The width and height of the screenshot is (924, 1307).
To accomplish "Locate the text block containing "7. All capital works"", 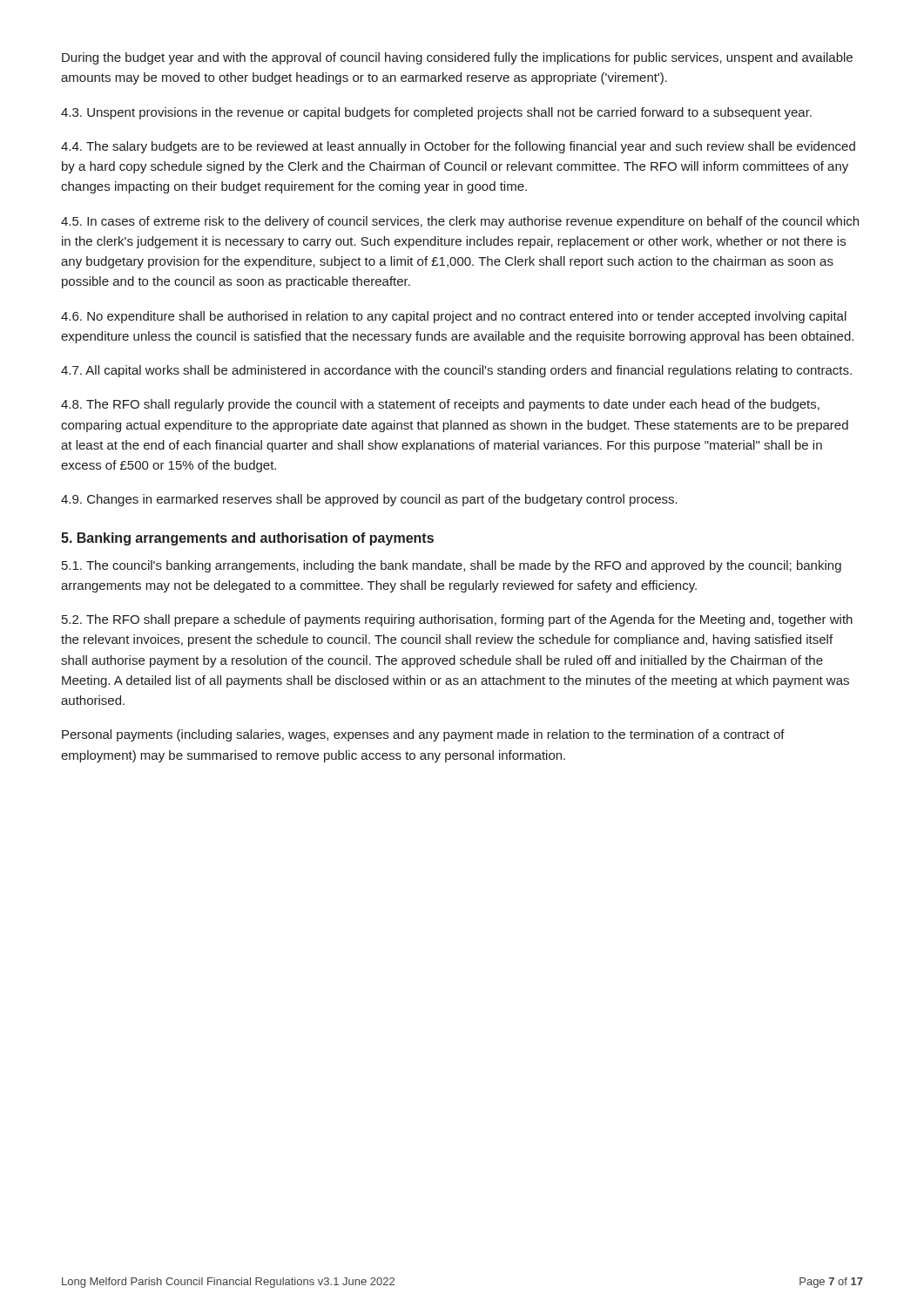I will [462, 370].
